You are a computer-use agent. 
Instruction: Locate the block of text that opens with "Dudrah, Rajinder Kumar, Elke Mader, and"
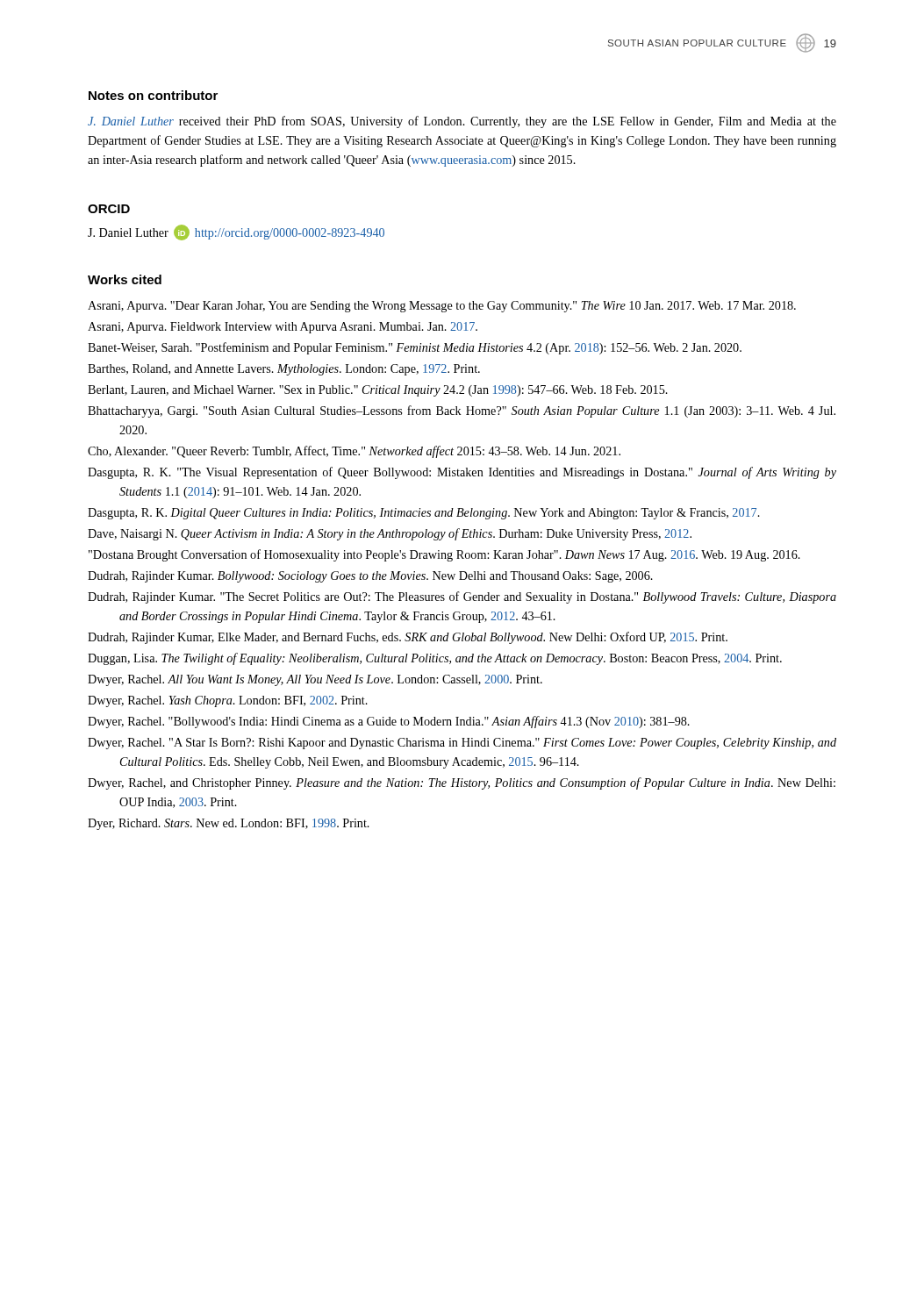click(408, 637)
